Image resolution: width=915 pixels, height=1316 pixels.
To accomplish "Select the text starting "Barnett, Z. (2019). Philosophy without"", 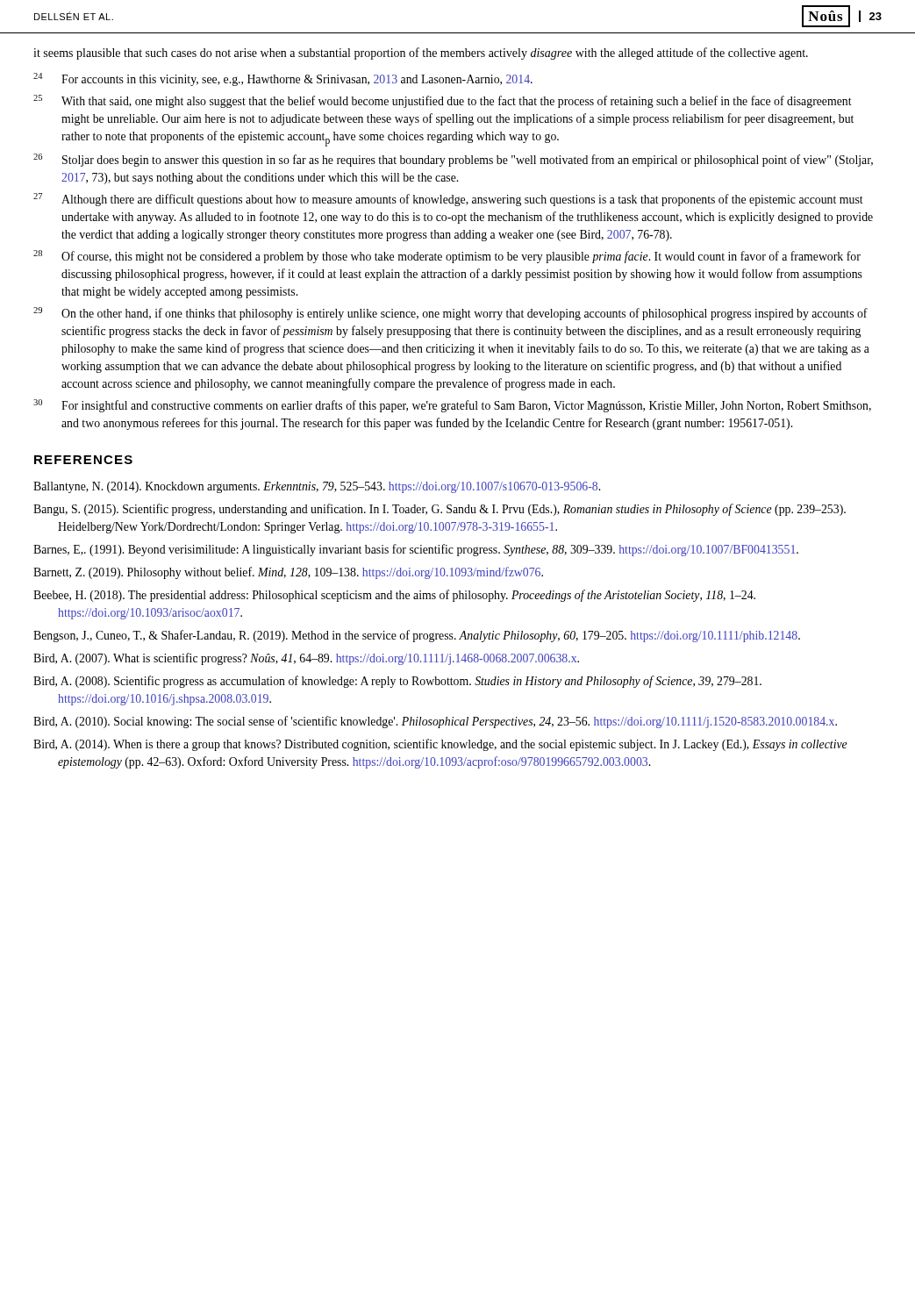I will (x=289, y=573).
